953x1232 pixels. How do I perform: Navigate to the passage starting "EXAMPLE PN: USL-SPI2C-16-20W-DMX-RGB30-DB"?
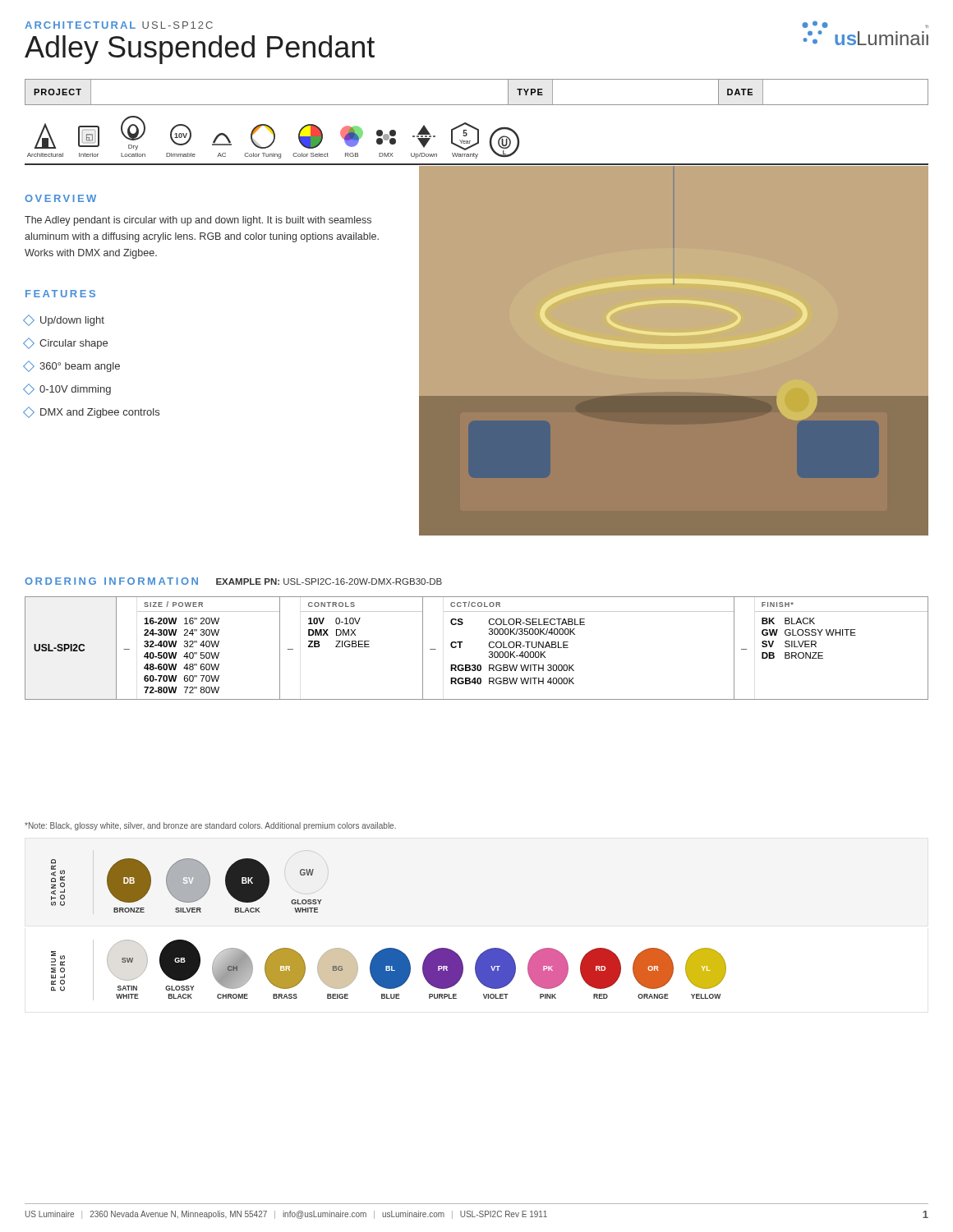(x=329, y=582)
